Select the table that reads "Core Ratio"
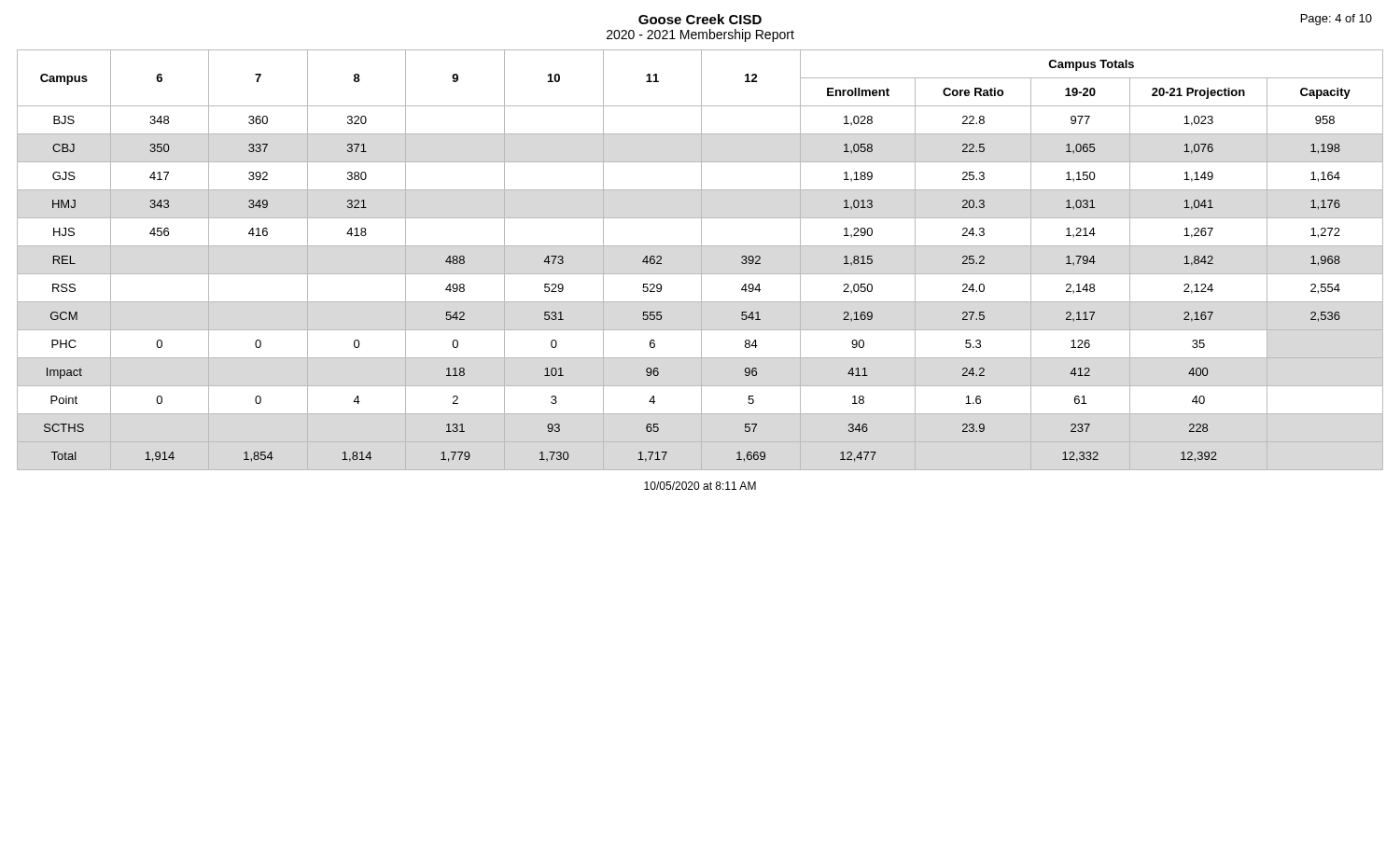Image resolution: width=1400 pixels, height=850 pixels. coord(700,260)
